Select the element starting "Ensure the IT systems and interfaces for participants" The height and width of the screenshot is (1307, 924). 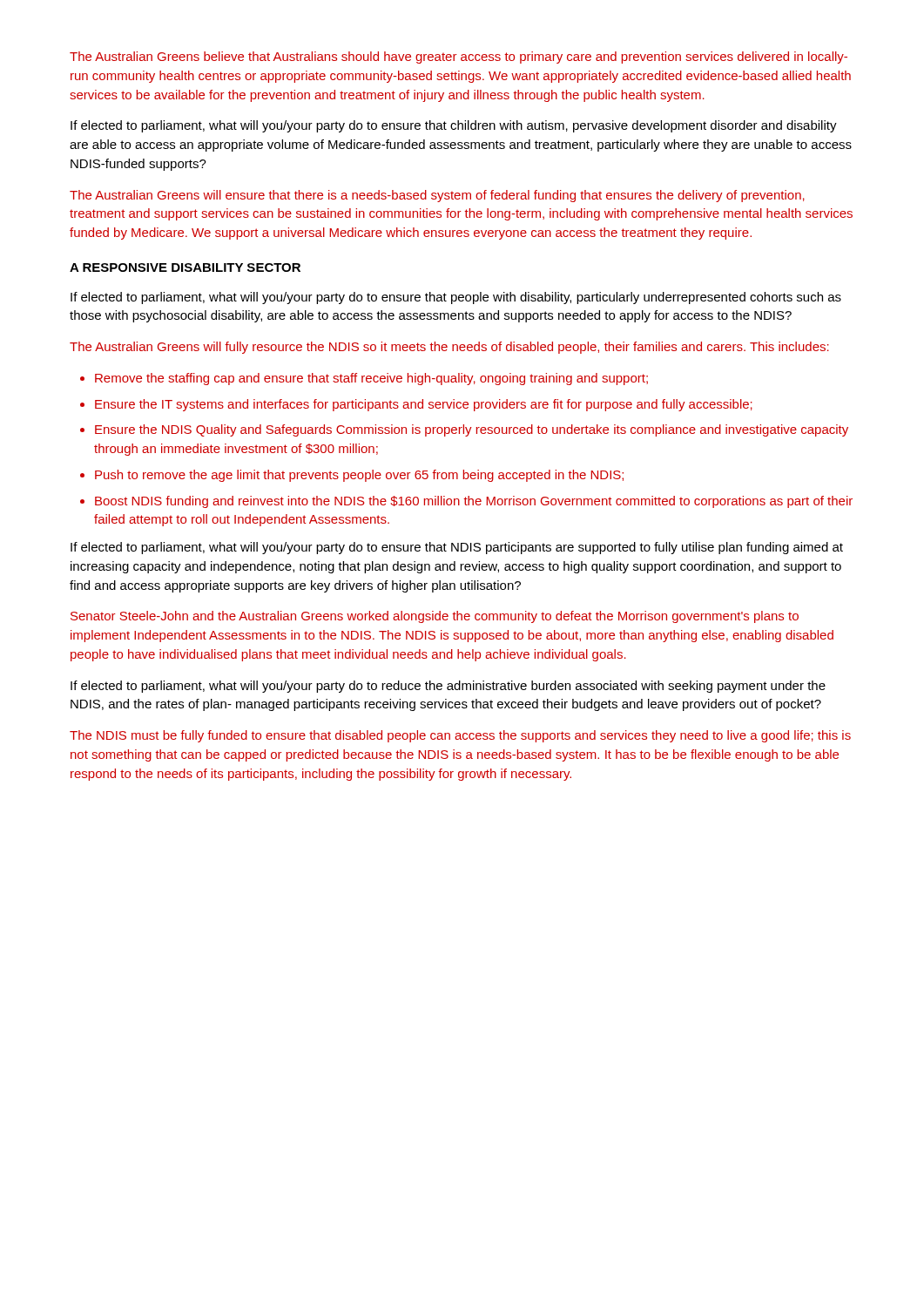(x=474, y=404)
